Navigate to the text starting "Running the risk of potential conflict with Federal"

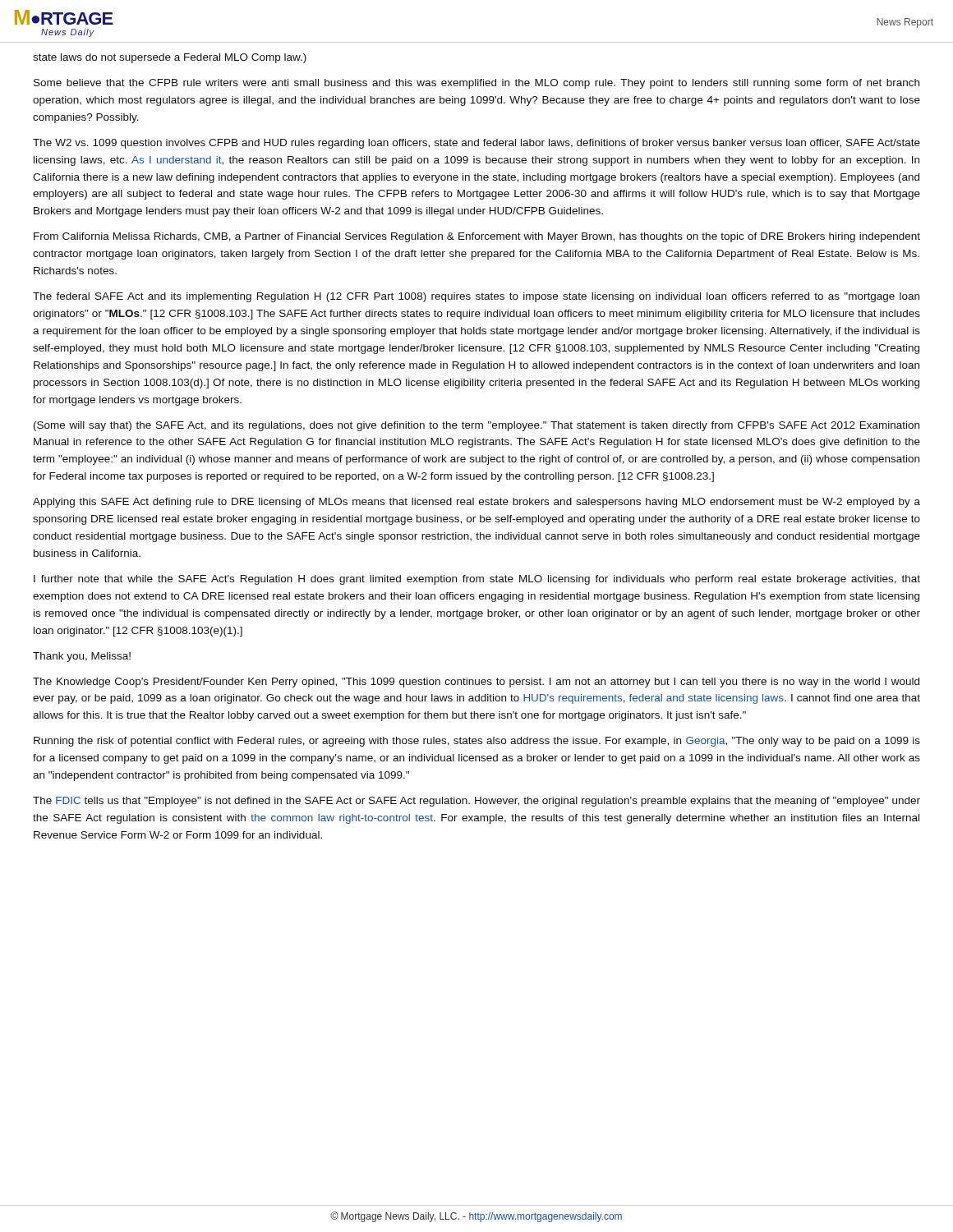tap(476, 758)
